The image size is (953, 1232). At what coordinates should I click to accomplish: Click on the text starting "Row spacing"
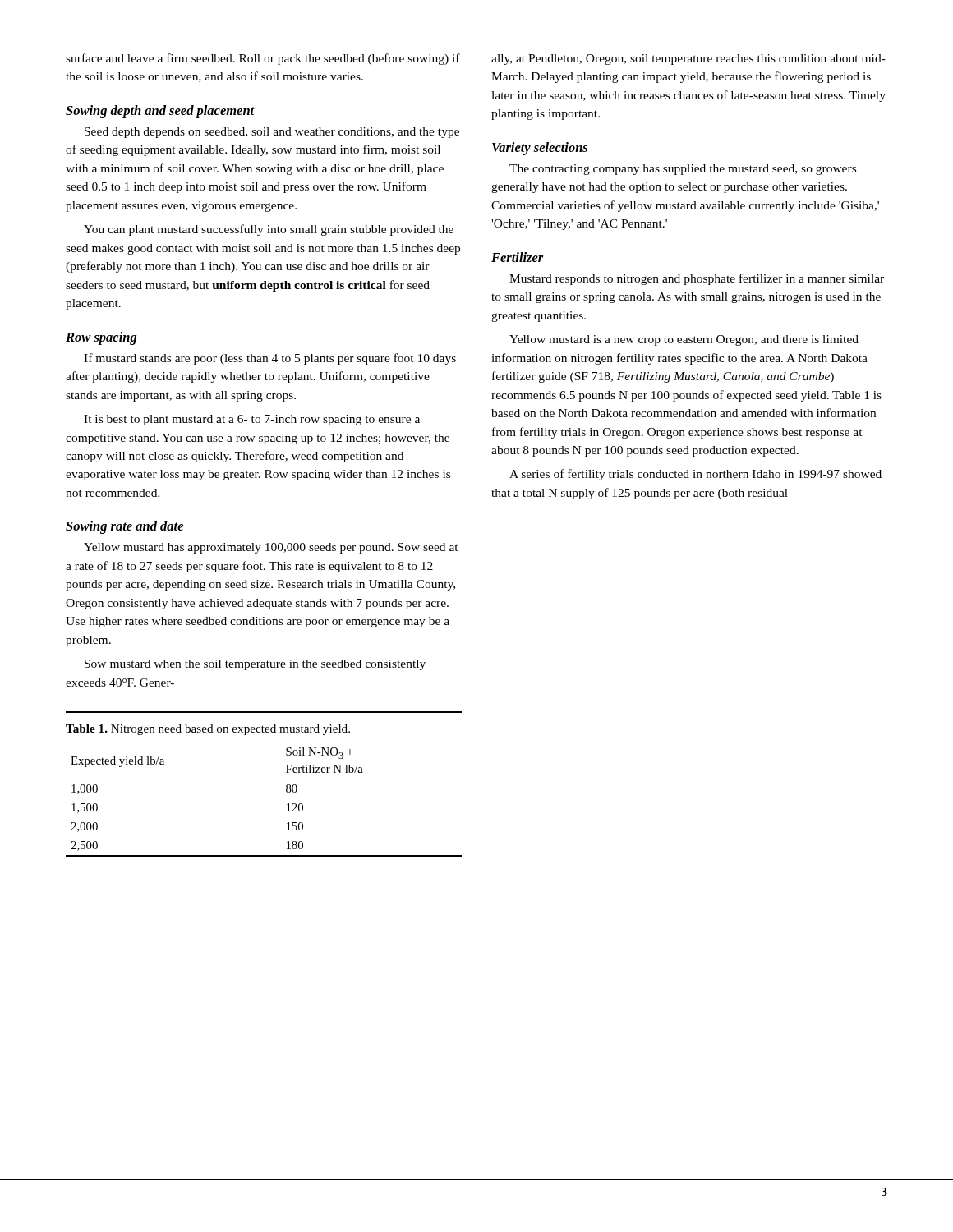[x=101, y=337]
